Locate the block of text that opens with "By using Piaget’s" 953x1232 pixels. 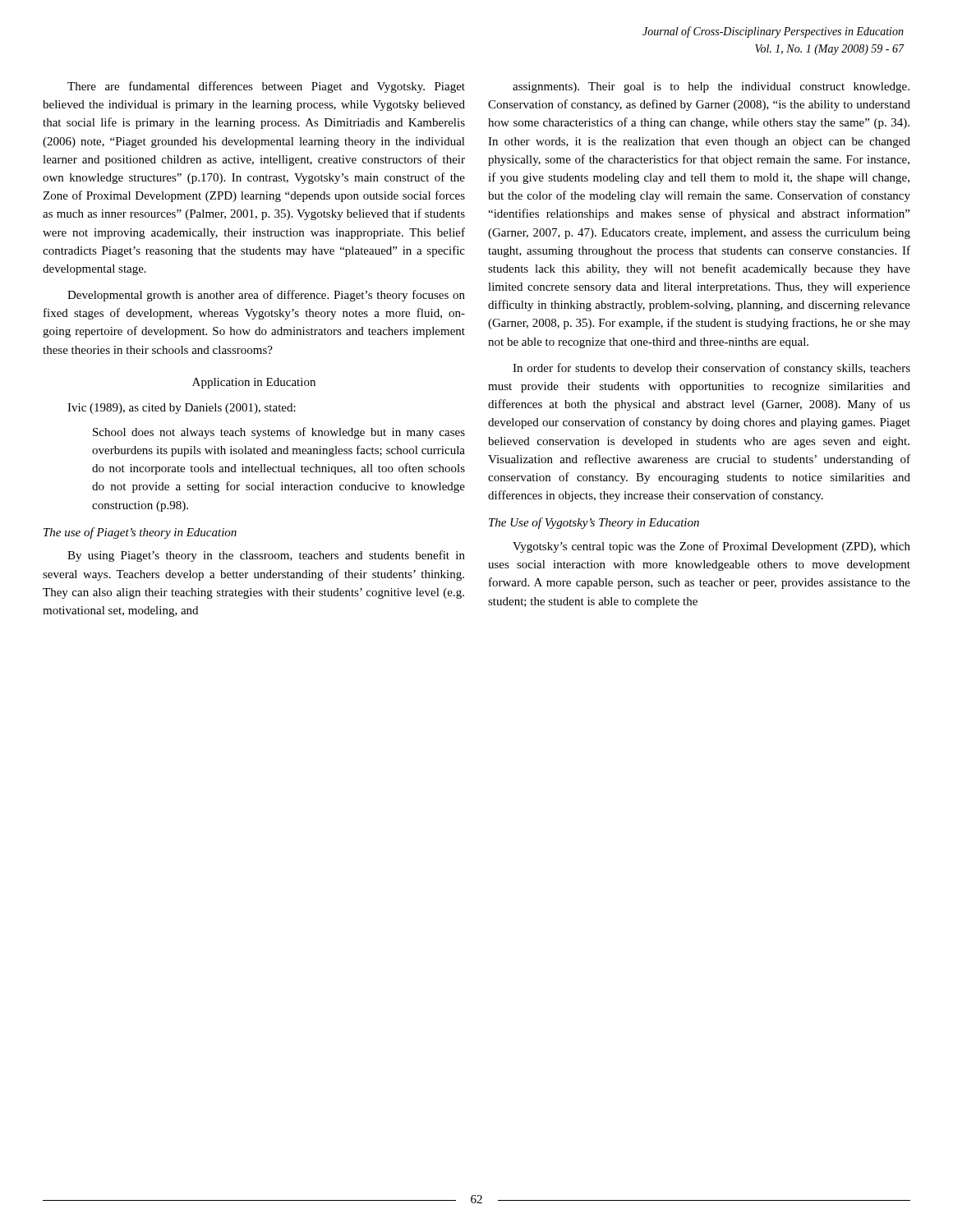tap(254, 583)
